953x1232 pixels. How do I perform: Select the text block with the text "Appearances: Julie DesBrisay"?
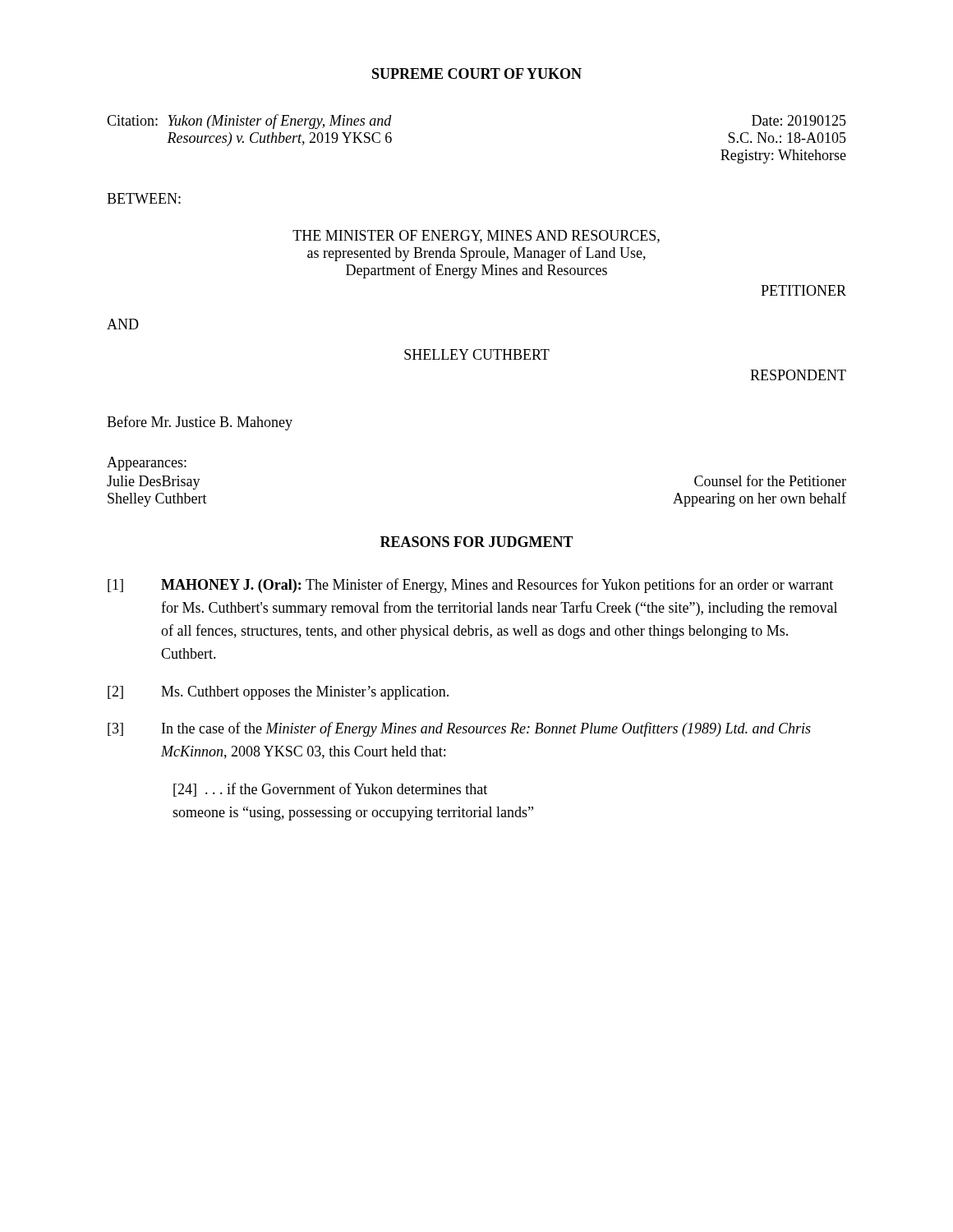147,464
